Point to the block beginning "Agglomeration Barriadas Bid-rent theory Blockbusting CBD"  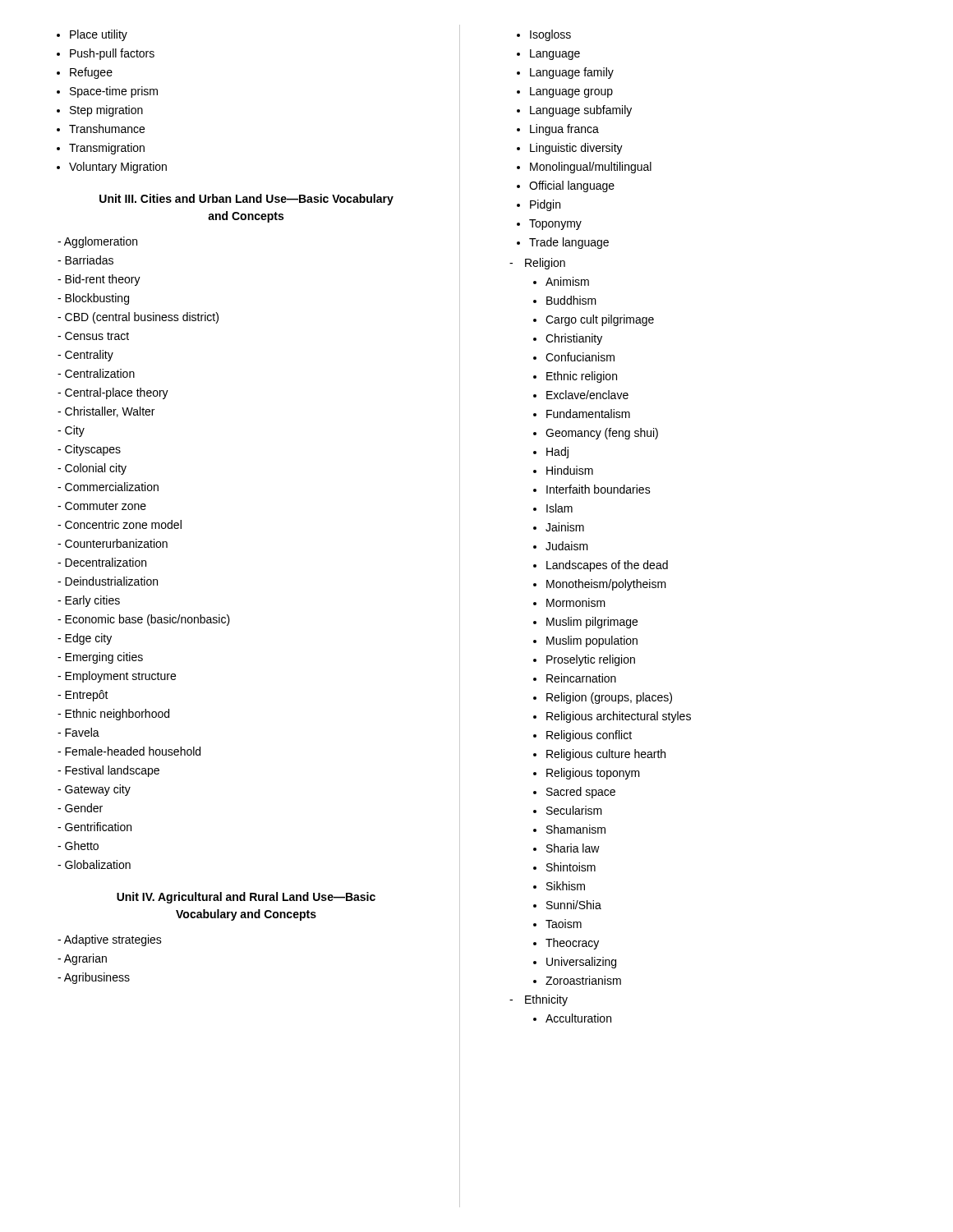97,242
